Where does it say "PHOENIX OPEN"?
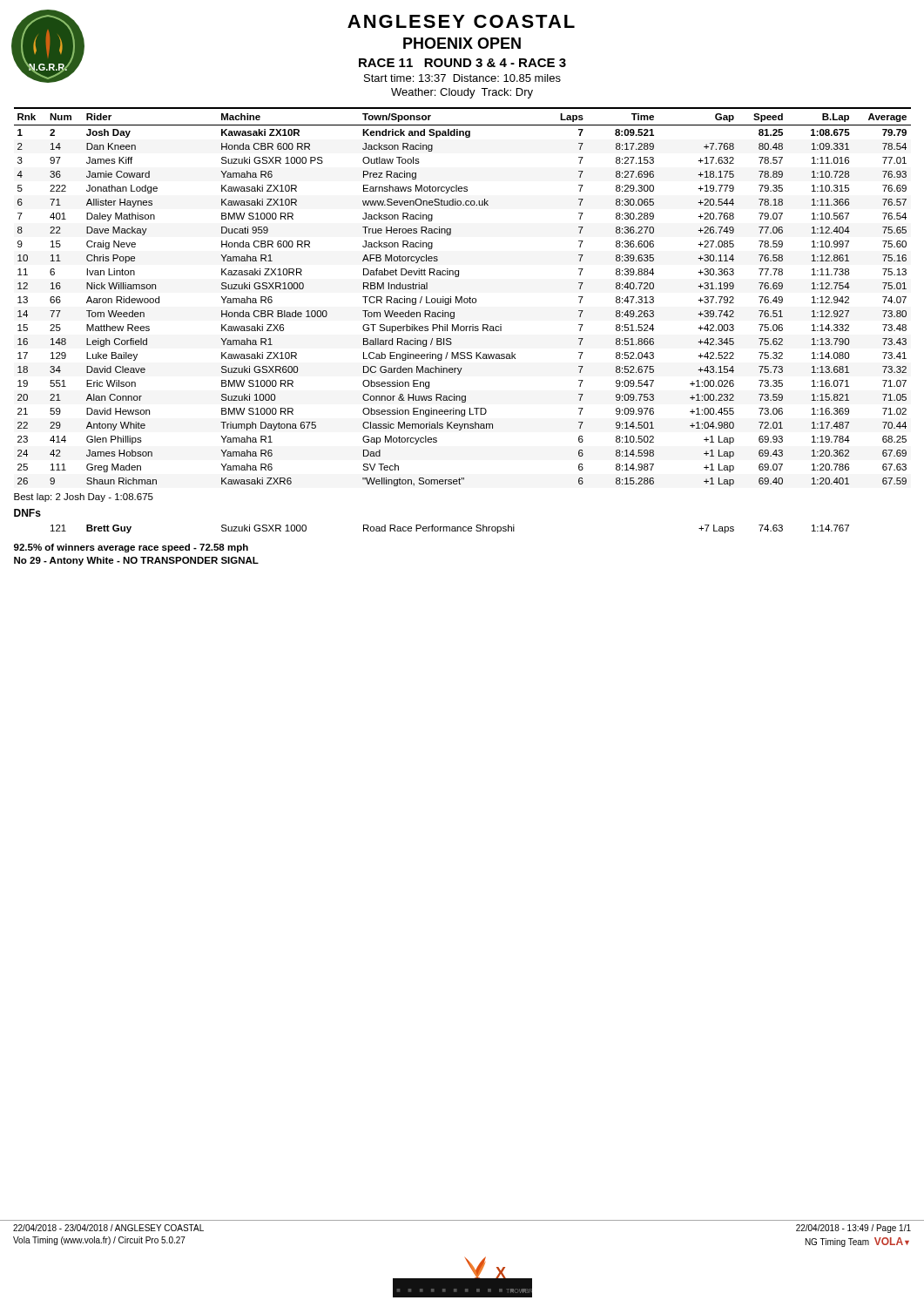The width and height of the screenshot is (924, 1307). coord(462,44)
